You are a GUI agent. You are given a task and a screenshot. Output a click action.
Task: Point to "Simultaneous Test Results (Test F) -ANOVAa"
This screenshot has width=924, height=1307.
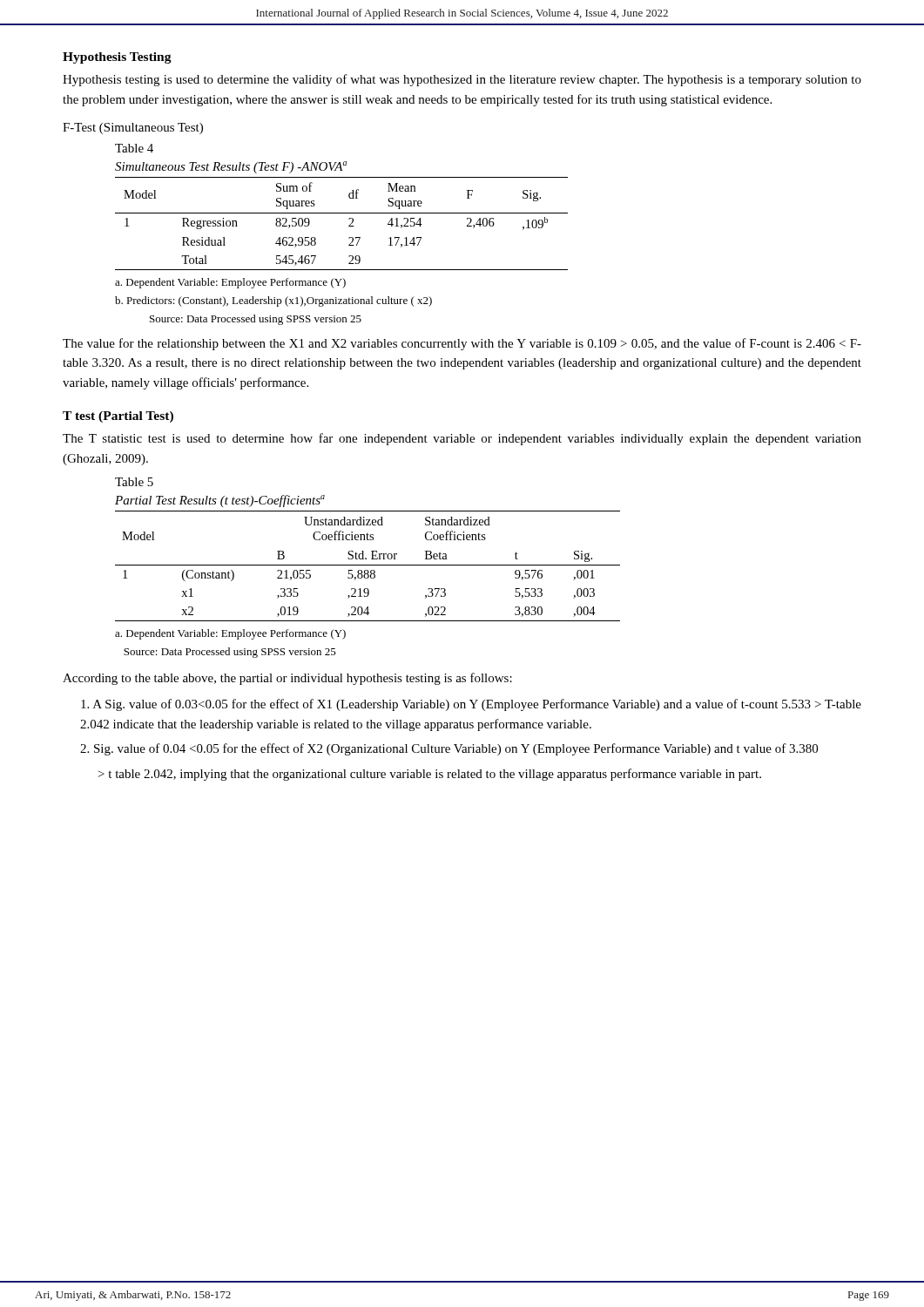(231, 165)
